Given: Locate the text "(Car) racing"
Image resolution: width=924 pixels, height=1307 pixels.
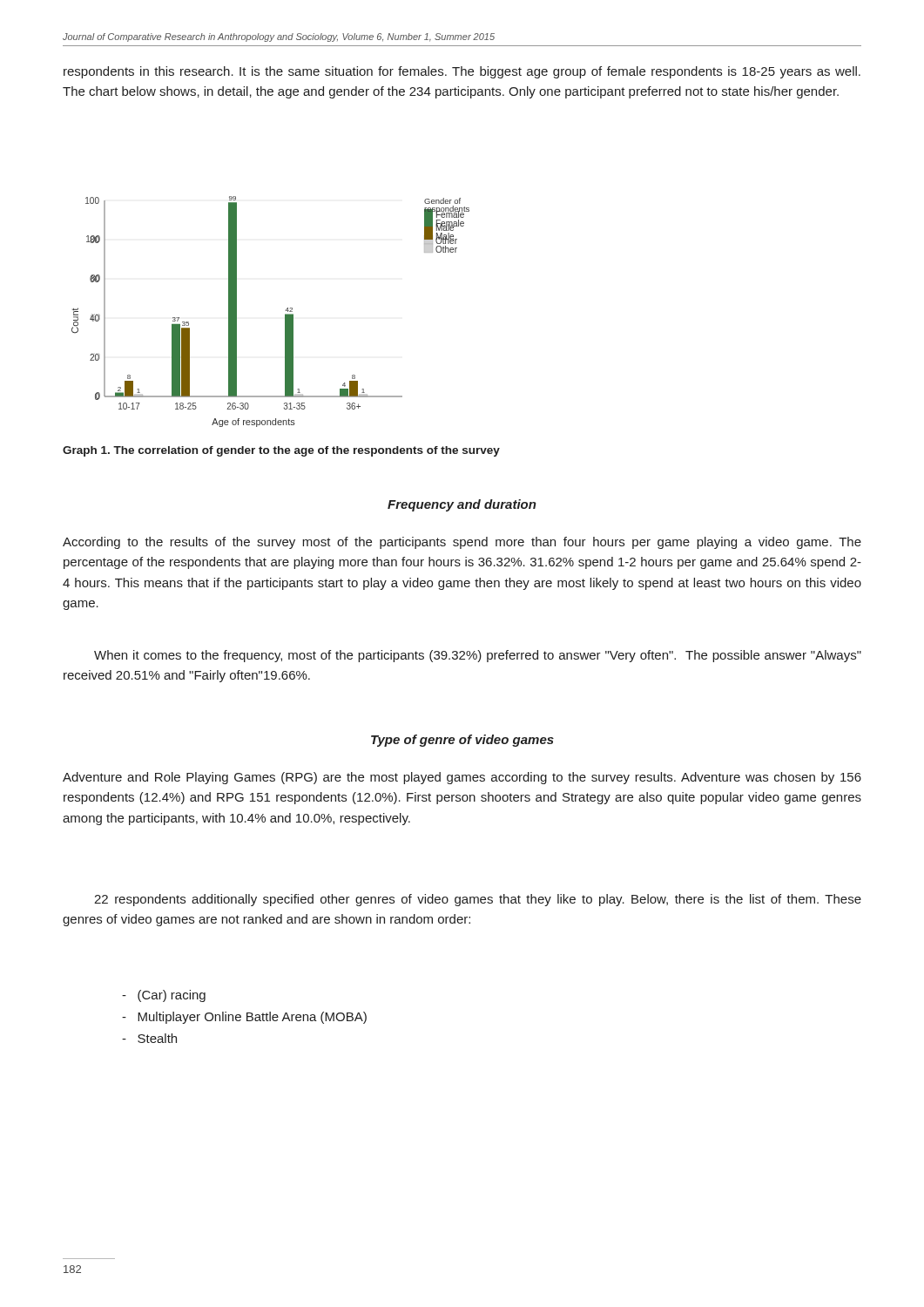Looking at the screenshot, I should tap(164, 995).
